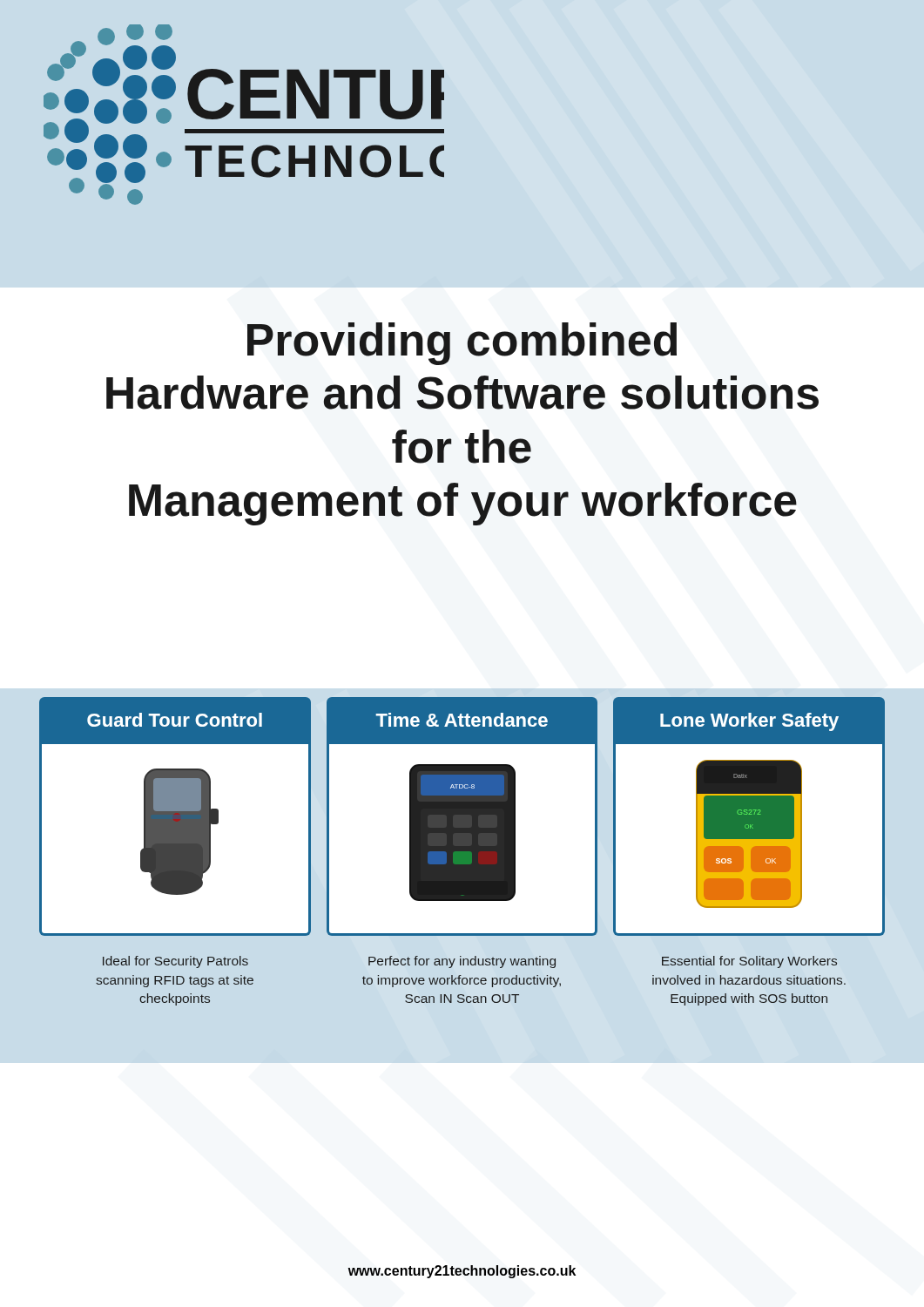Viewport: 924px width, 1307px height.
Task: Select the passage starting "Ideal for Security Patrolsscanning RFID tags at sitecheckpoints"
Action: point(175,980)
